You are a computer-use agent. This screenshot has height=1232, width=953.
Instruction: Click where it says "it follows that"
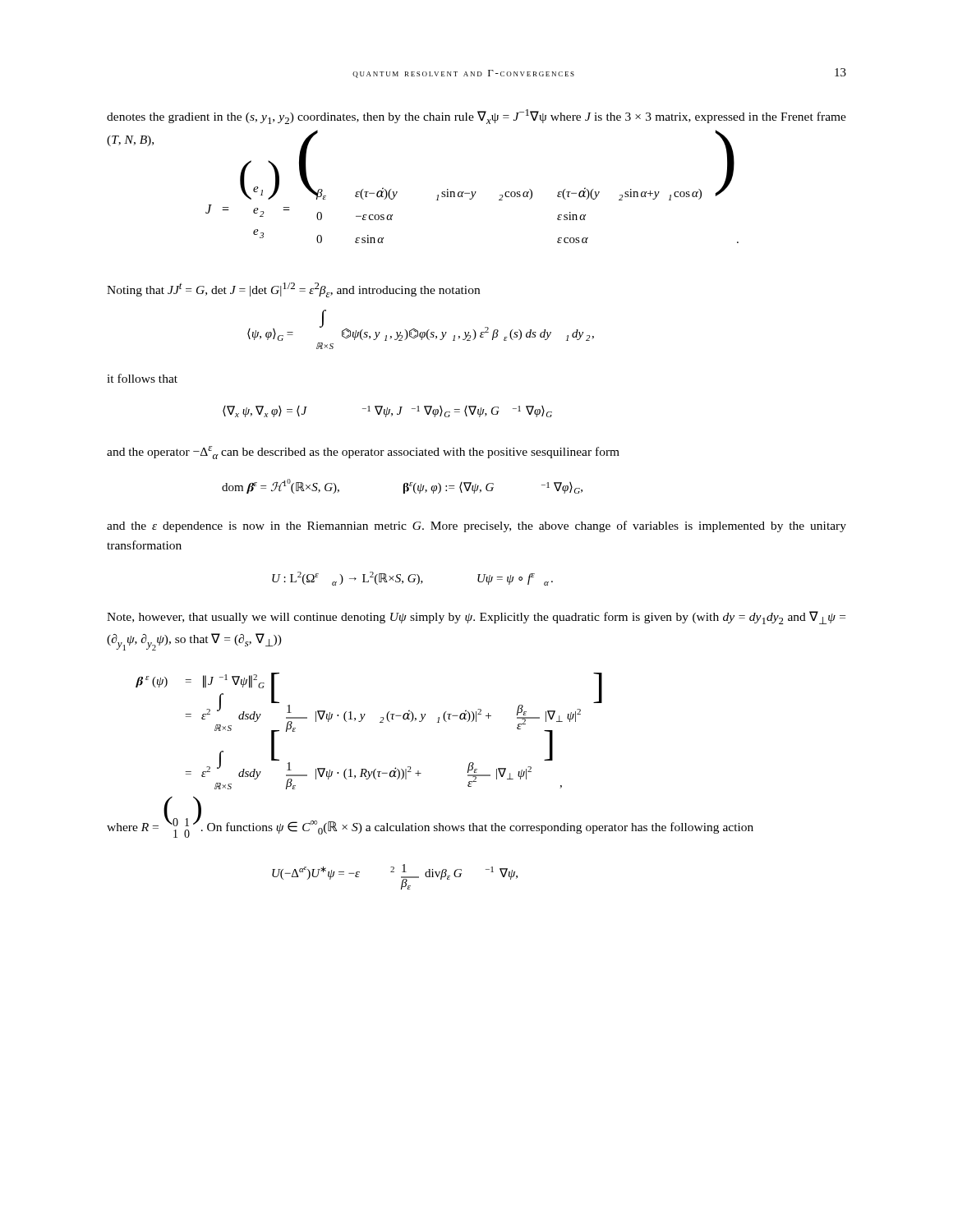click(x=142, y=378)
